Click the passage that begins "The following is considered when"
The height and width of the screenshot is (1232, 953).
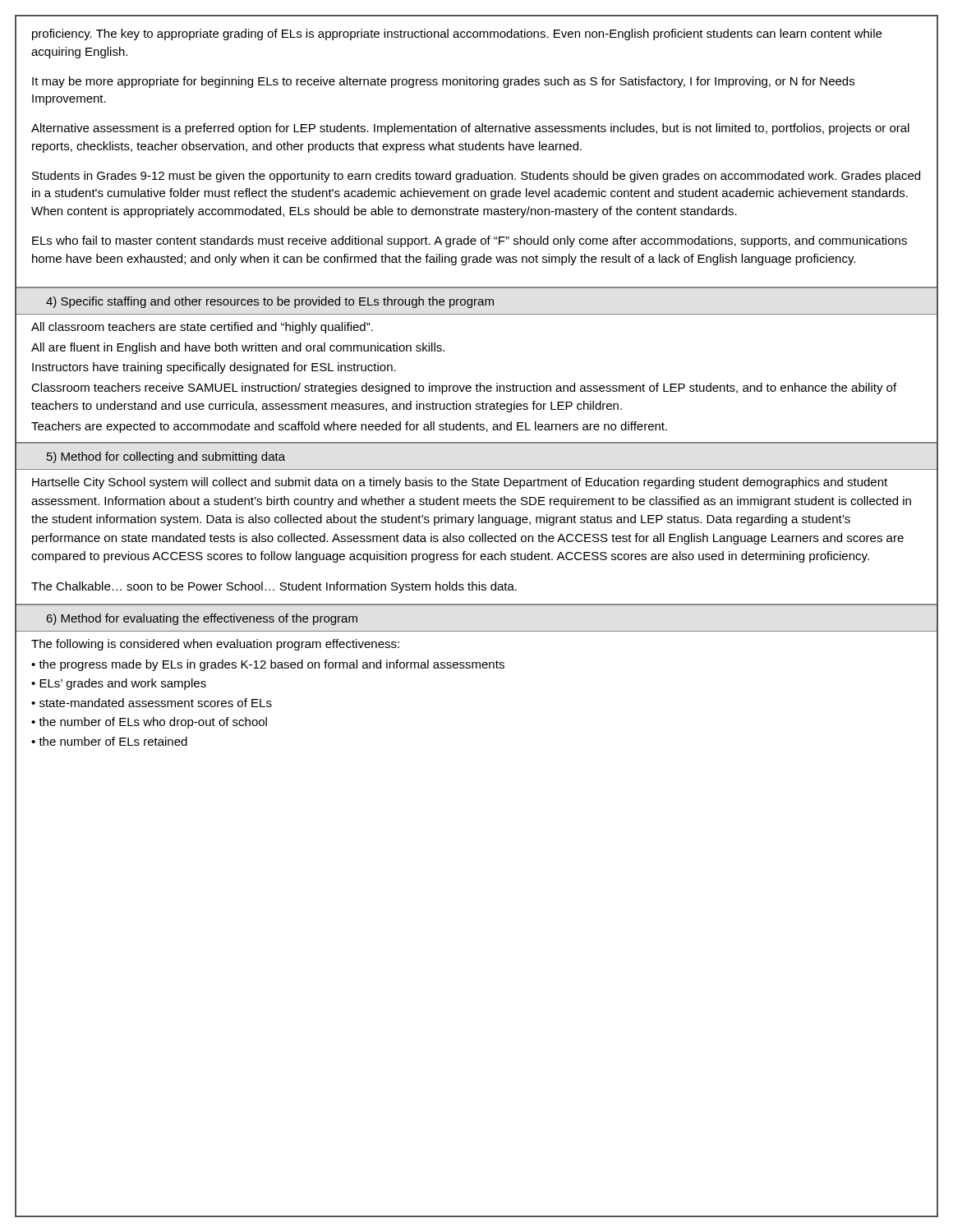tap(216, 644)
